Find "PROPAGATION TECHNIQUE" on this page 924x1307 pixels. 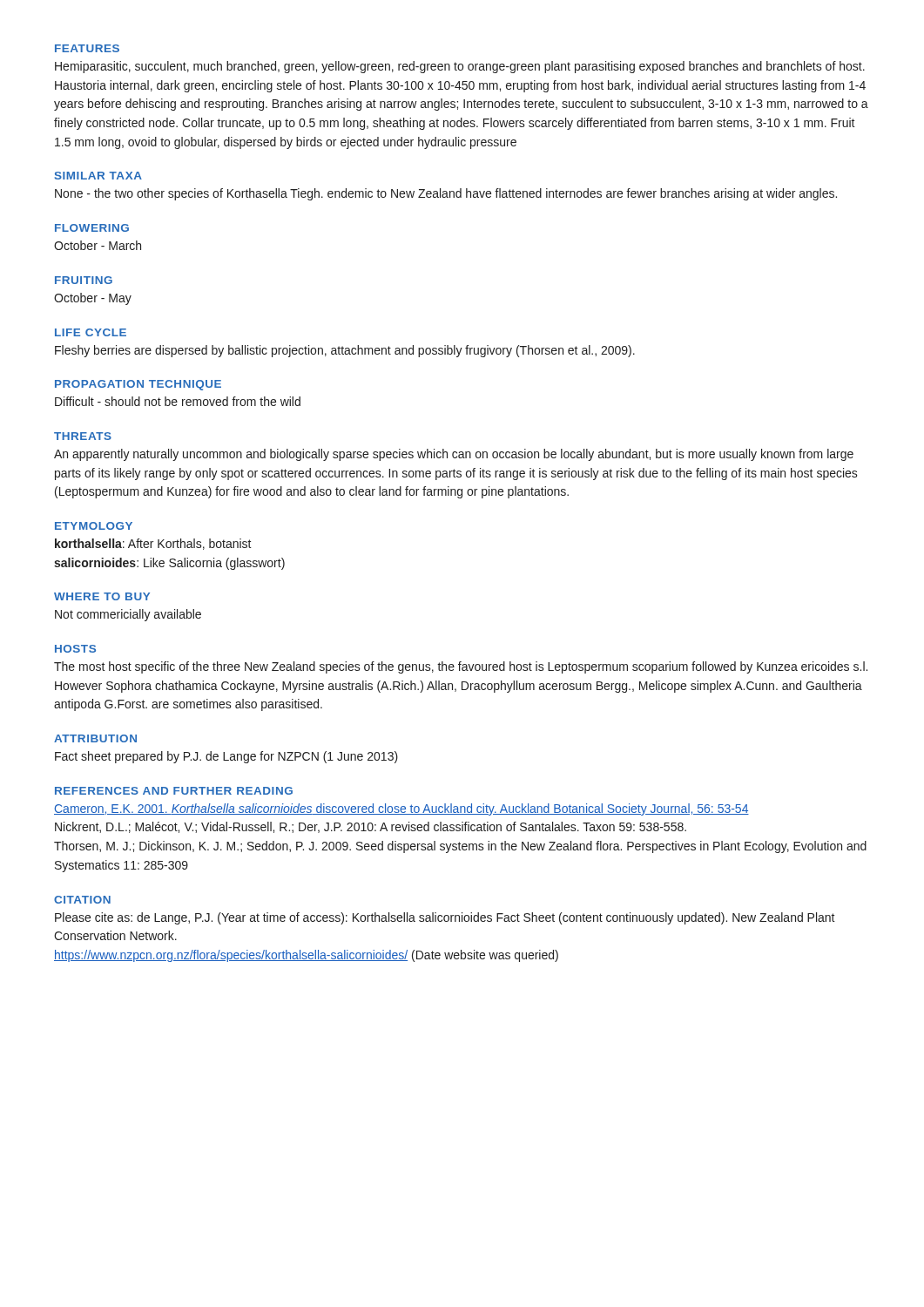[138, 384]
